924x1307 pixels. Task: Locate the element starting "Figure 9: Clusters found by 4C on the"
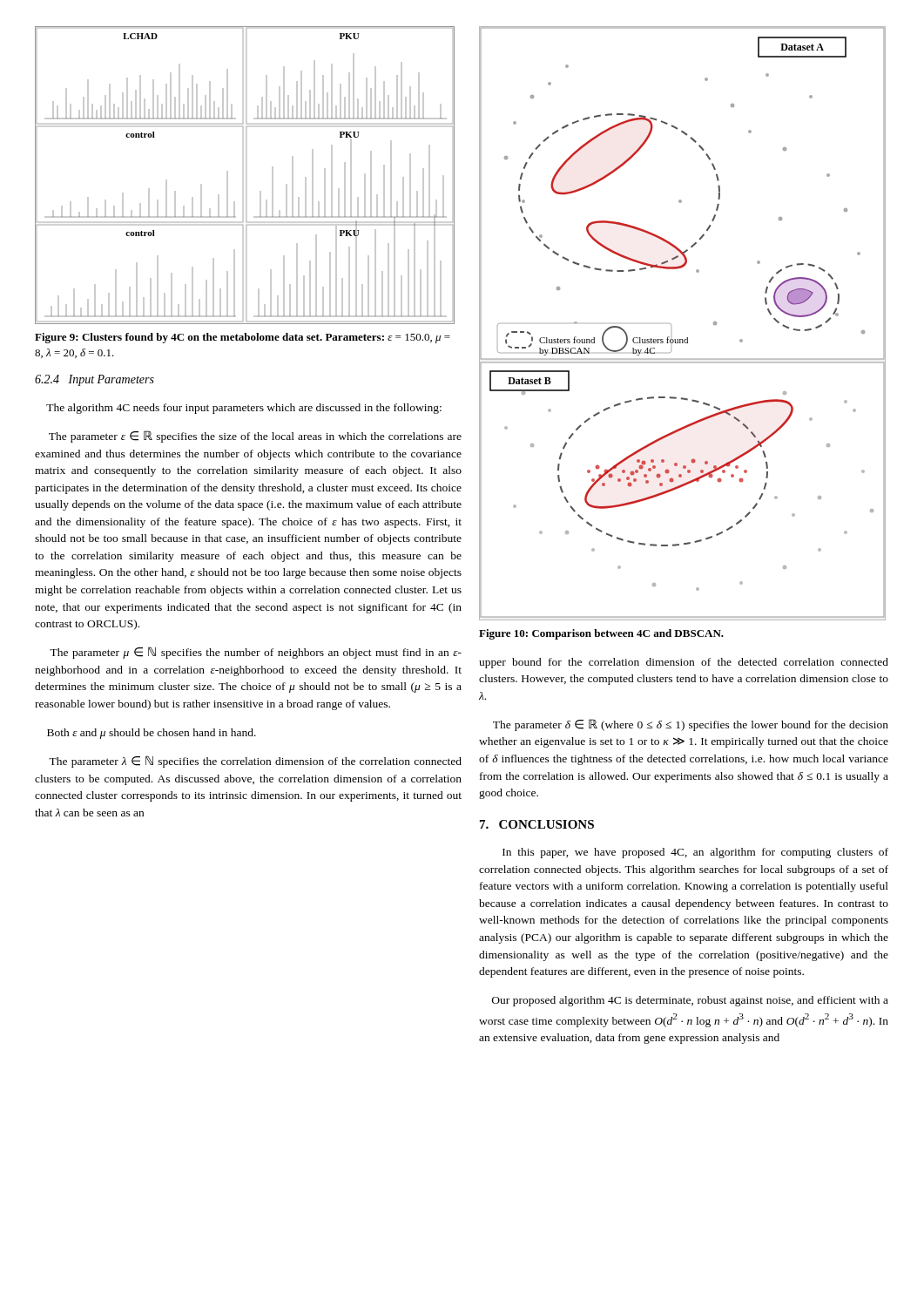pyautogui.click(x=244, y=345)
